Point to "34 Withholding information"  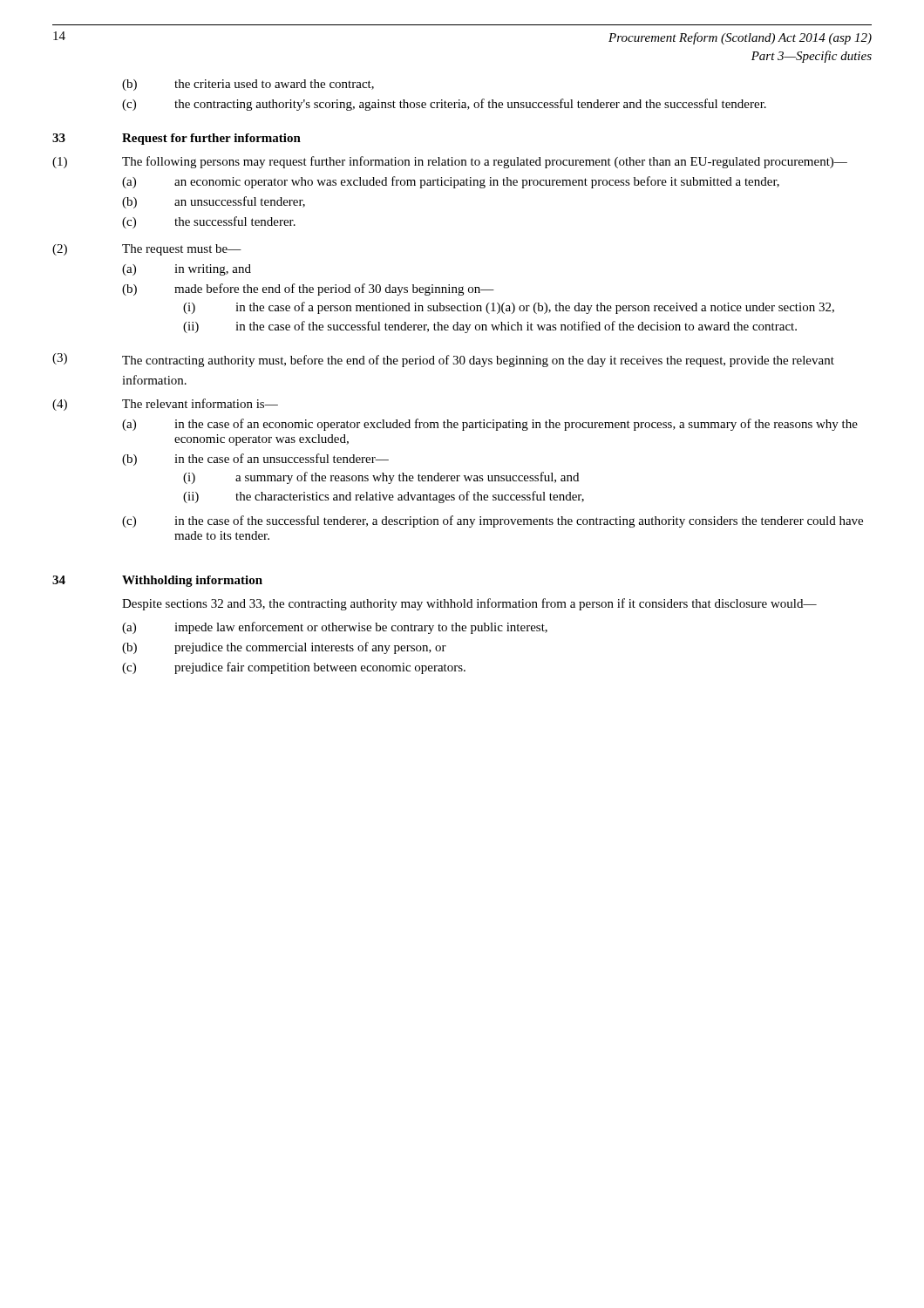157,581
